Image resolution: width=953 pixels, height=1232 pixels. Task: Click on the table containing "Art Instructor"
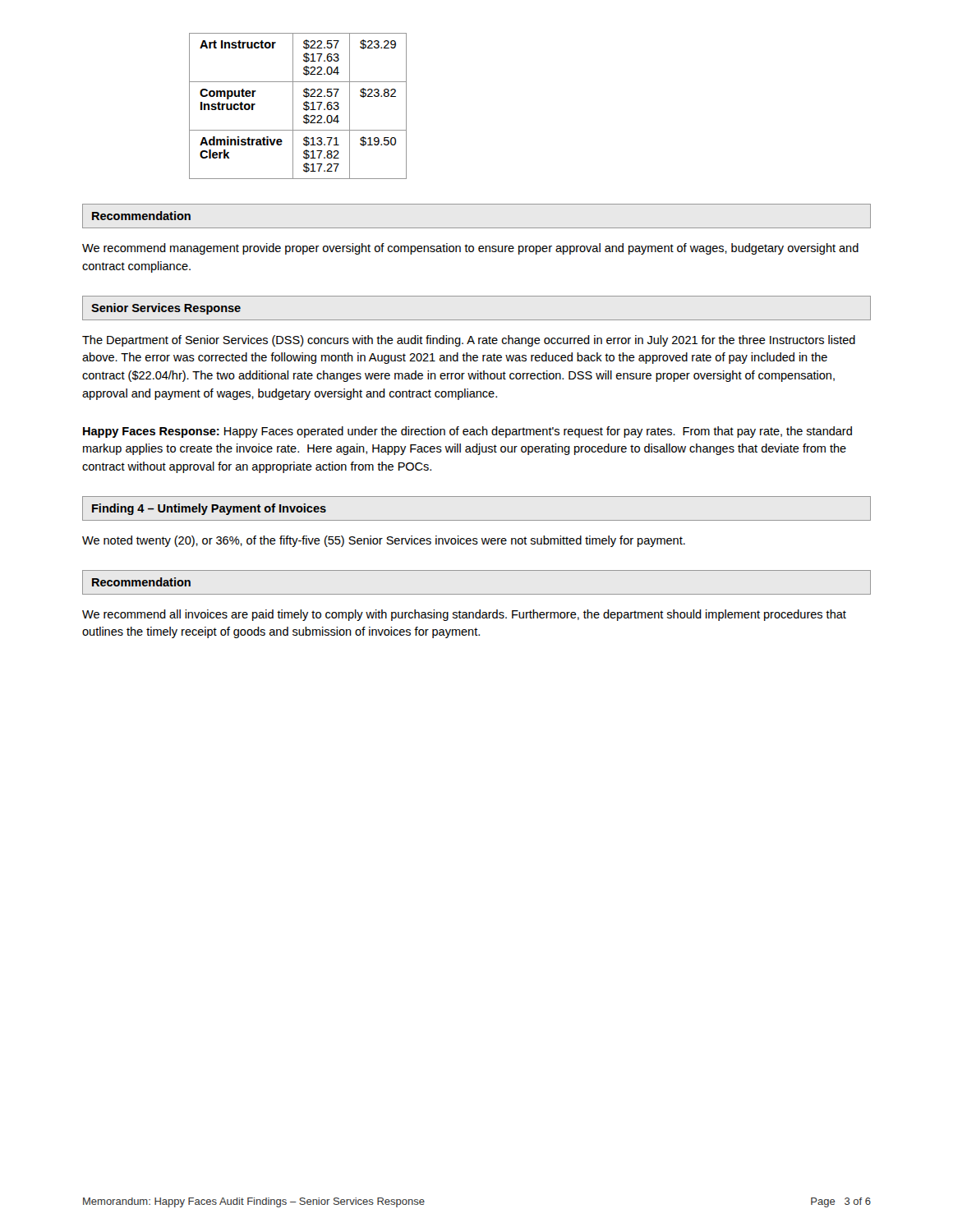point(476,106)
